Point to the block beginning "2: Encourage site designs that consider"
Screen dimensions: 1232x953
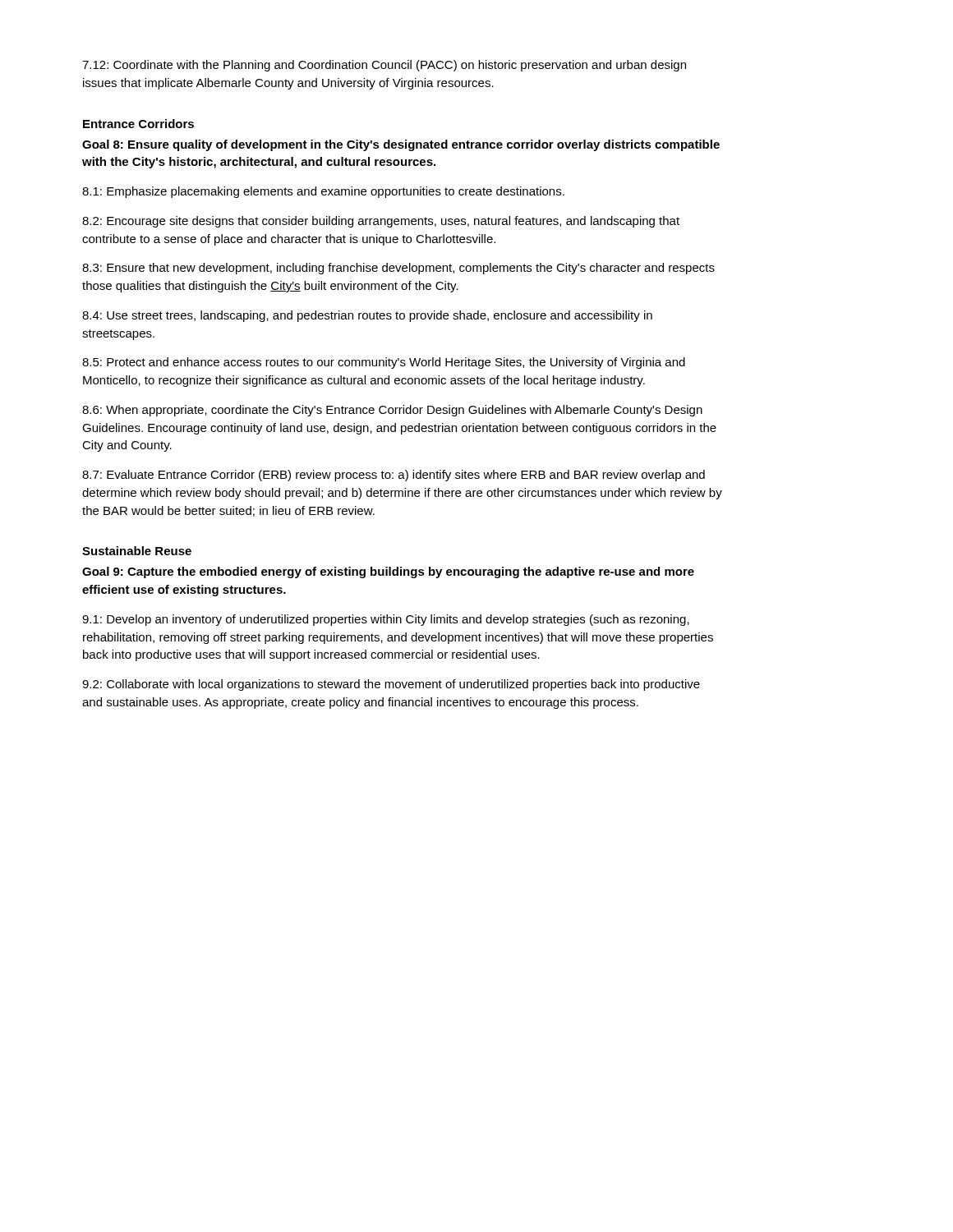coord(381,229)
